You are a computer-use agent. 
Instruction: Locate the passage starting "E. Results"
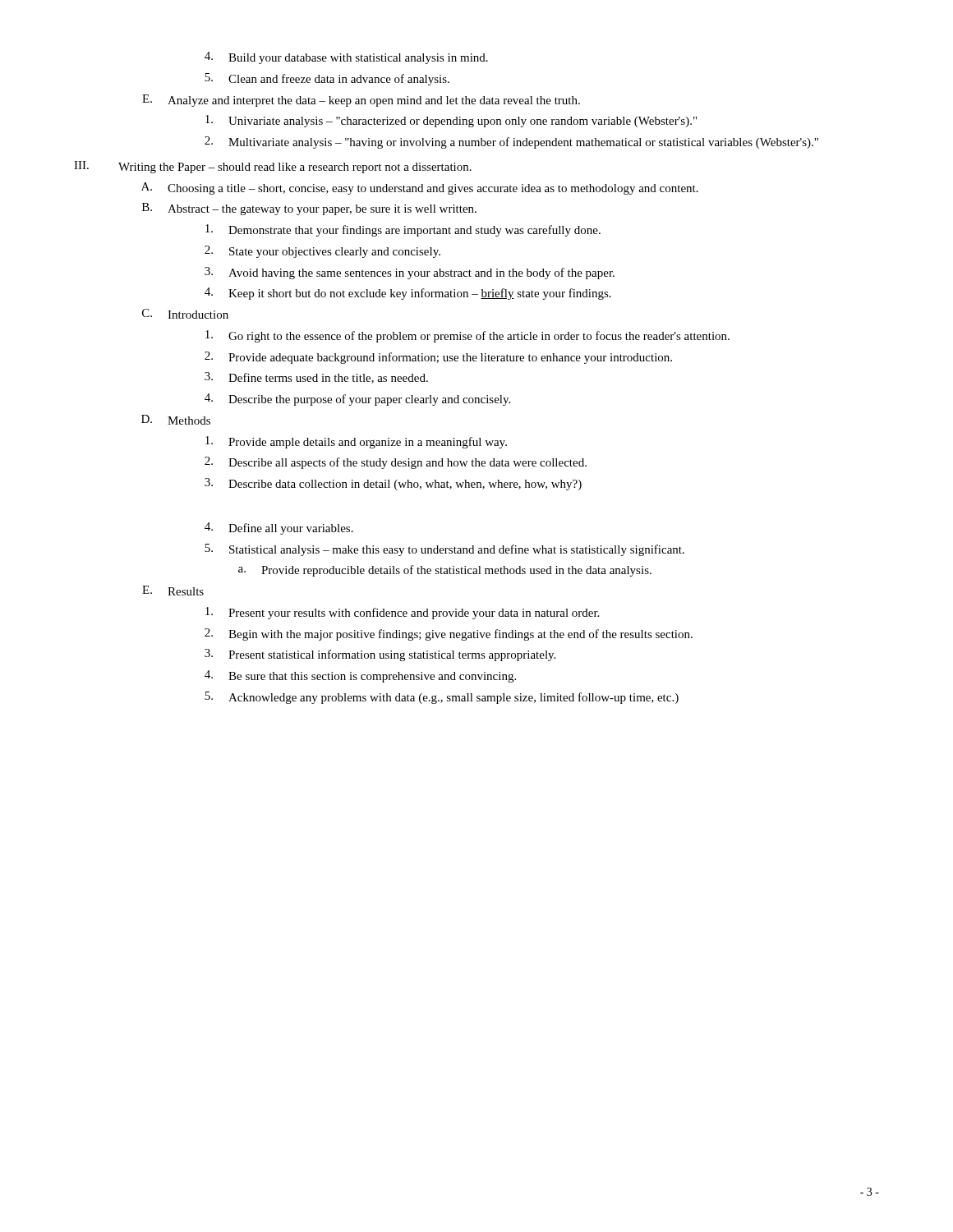tap(173, 591)
